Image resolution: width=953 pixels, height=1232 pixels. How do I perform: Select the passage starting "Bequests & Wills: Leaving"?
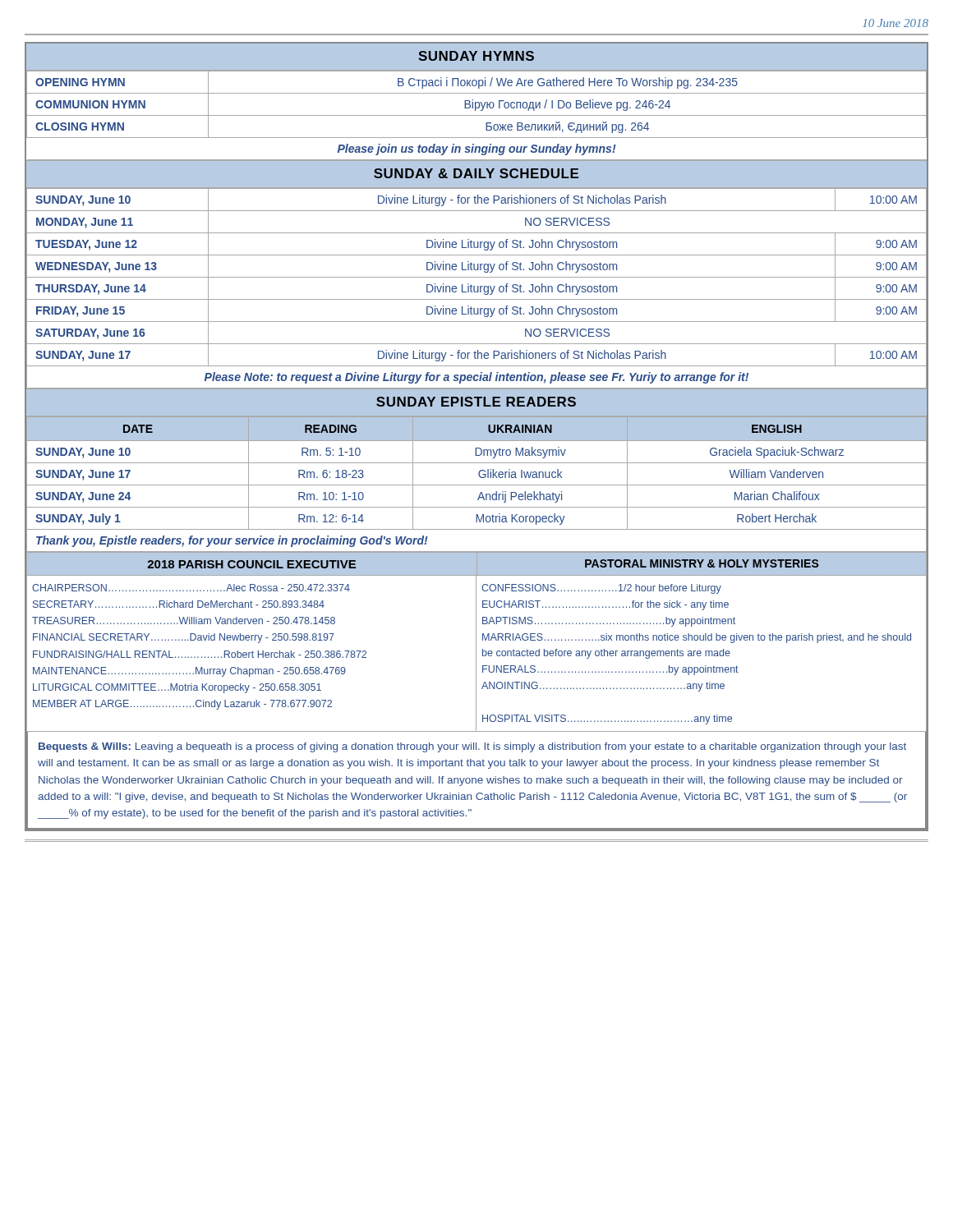[472, 780]
